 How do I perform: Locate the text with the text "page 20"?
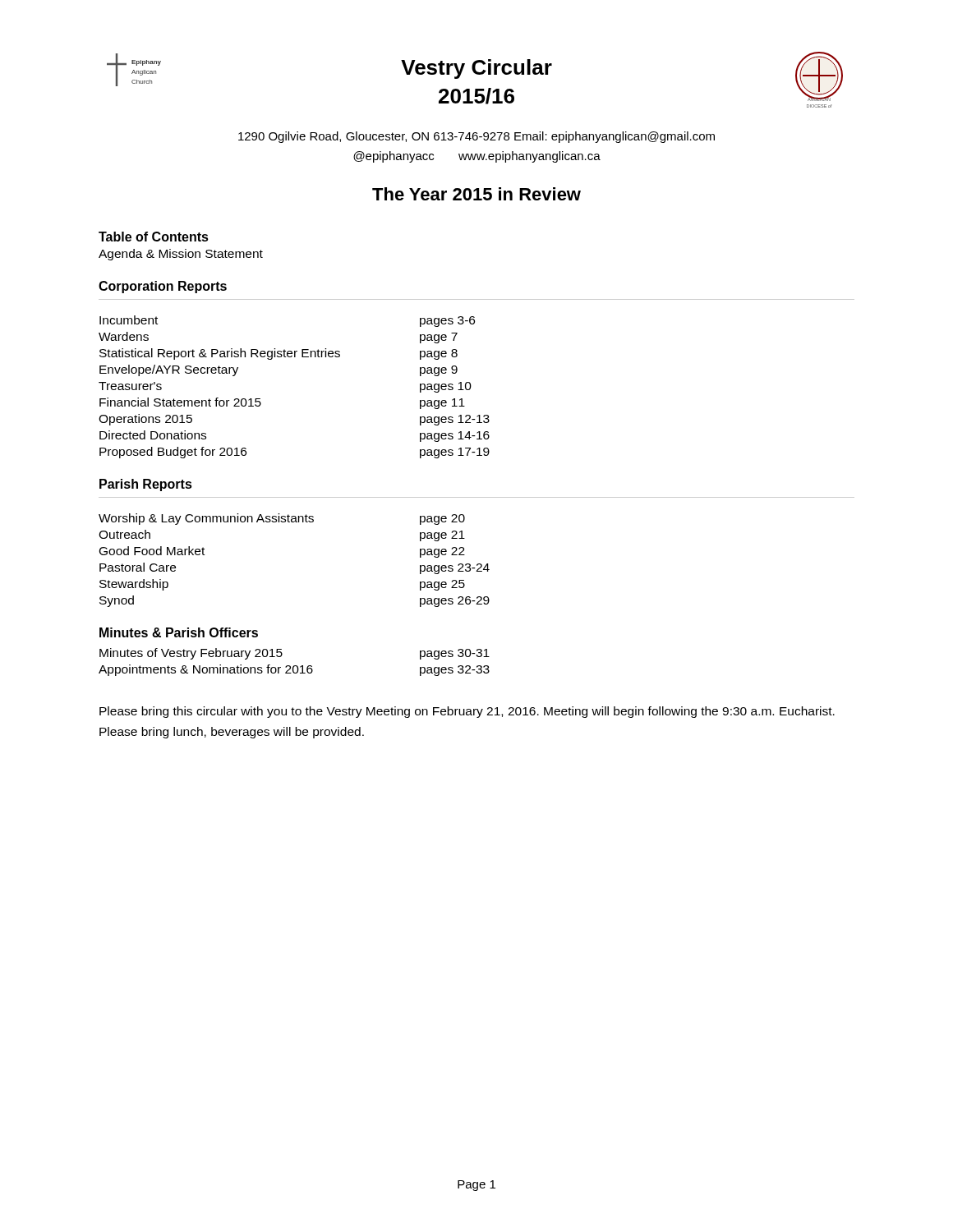[442, 518]
